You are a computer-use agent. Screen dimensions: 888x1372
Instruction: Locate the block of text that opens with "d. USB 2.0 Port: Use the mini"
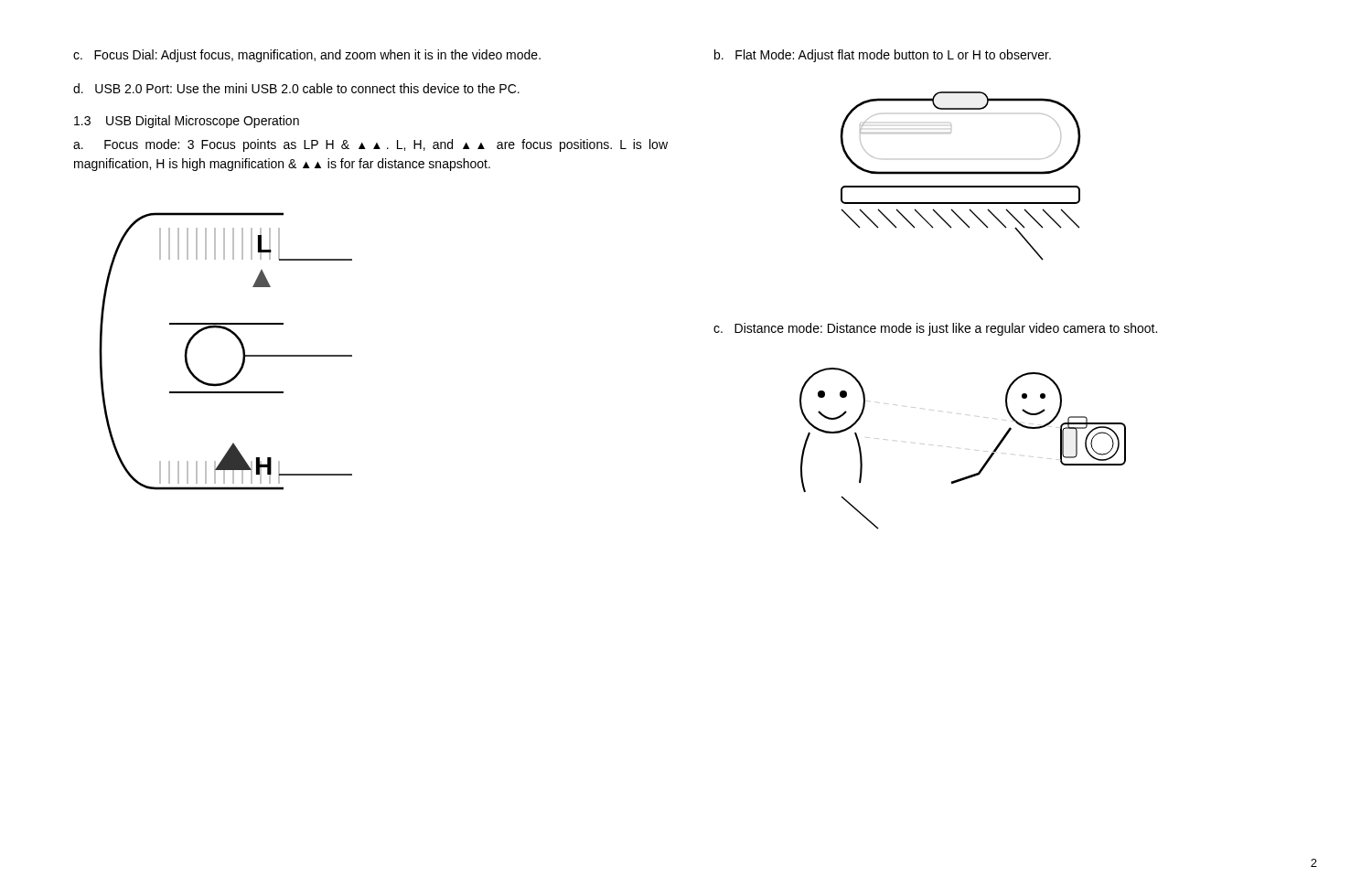[x=370, y=89]
